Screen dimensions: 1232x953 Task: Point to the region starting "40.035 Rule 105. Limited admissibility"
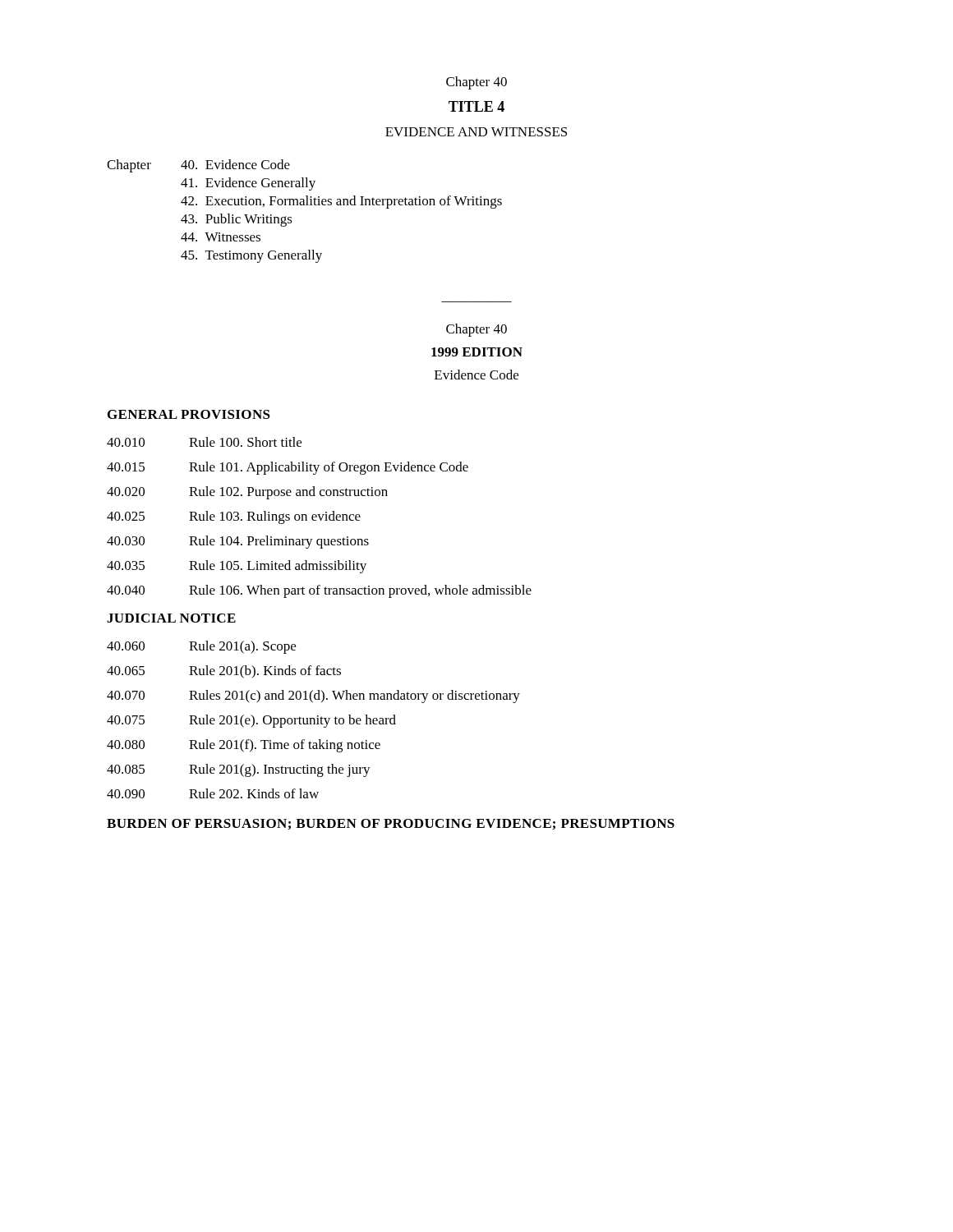[237, 566]
